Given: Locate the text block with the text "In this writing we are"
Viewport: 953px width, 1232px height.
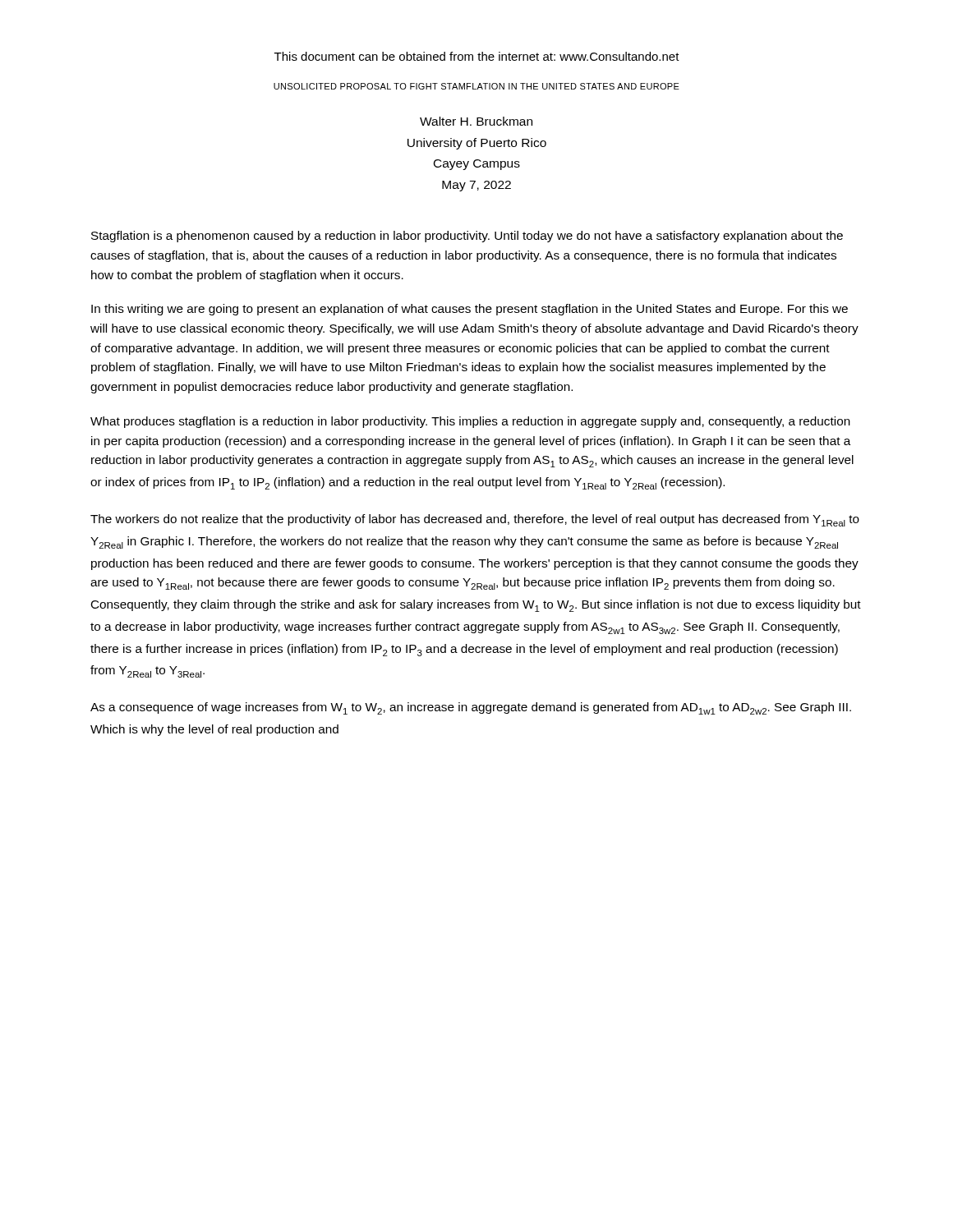Looking at the screenshot, I should pyautogui.click(x=474, y=348).
